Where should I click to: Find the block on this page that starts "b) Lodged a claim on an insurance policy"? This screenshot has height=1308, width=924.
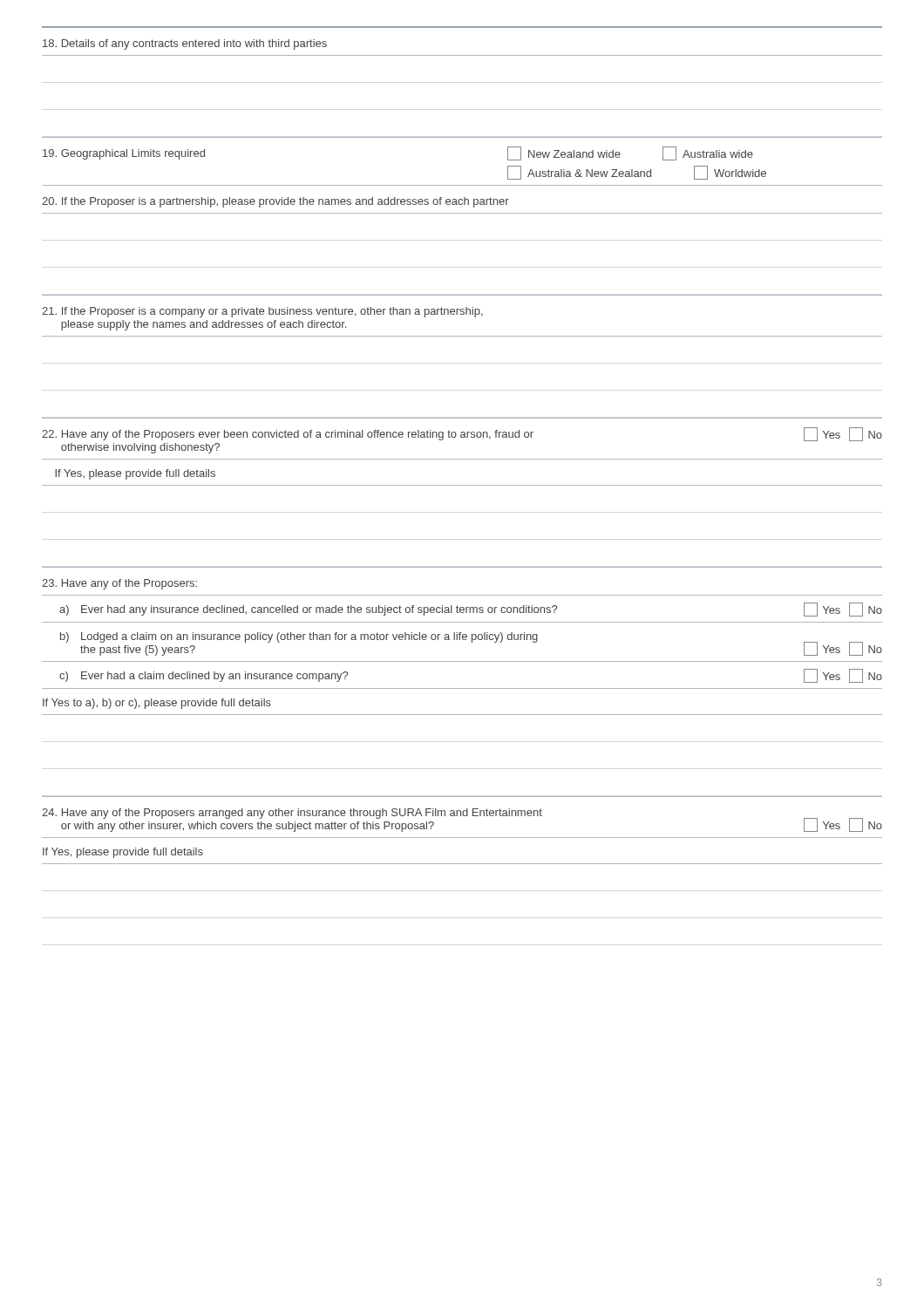pyautogui.click(x=471, y=643)
